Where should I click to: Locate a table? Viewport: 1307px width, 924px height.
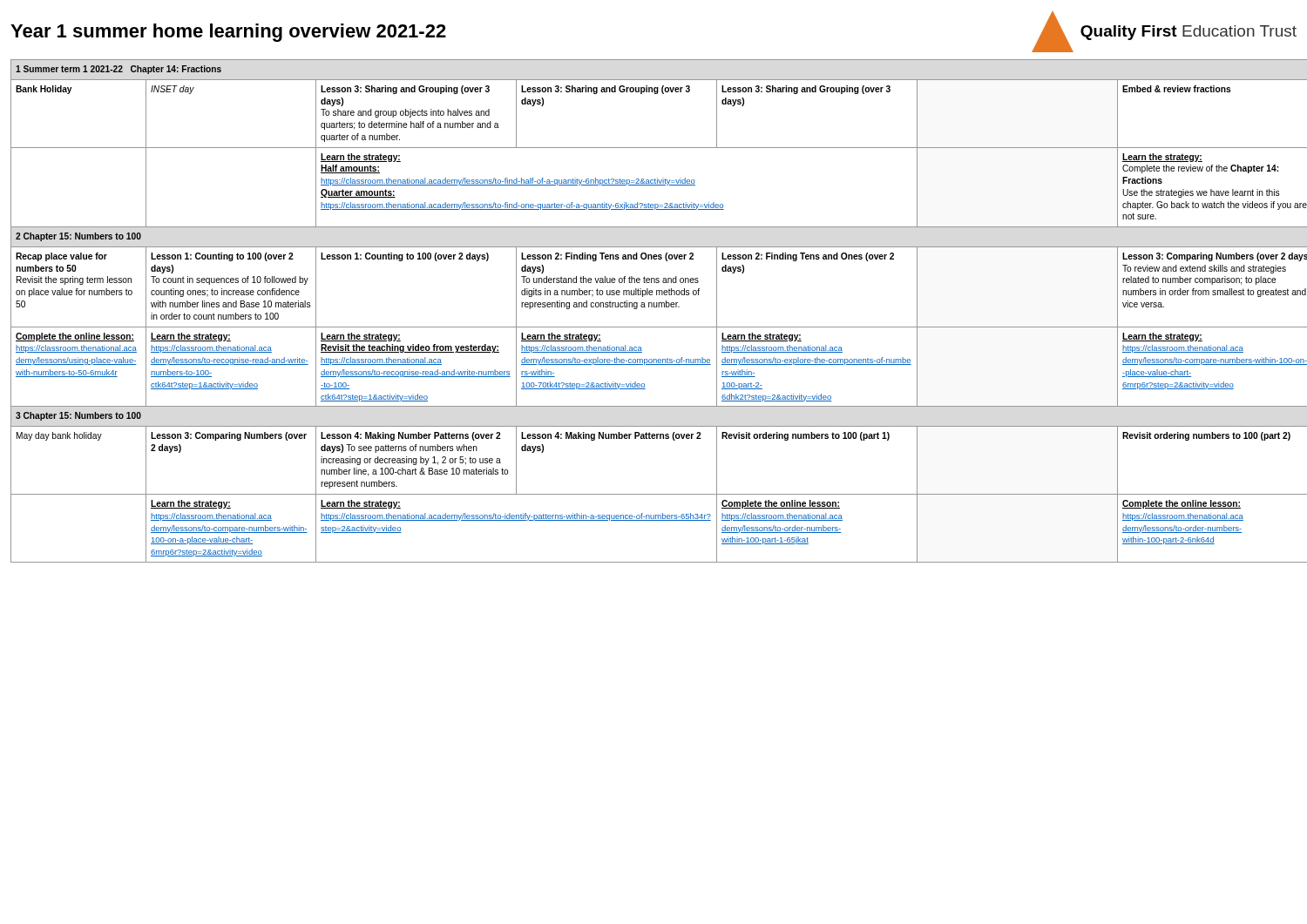click(x=654, y=311)
